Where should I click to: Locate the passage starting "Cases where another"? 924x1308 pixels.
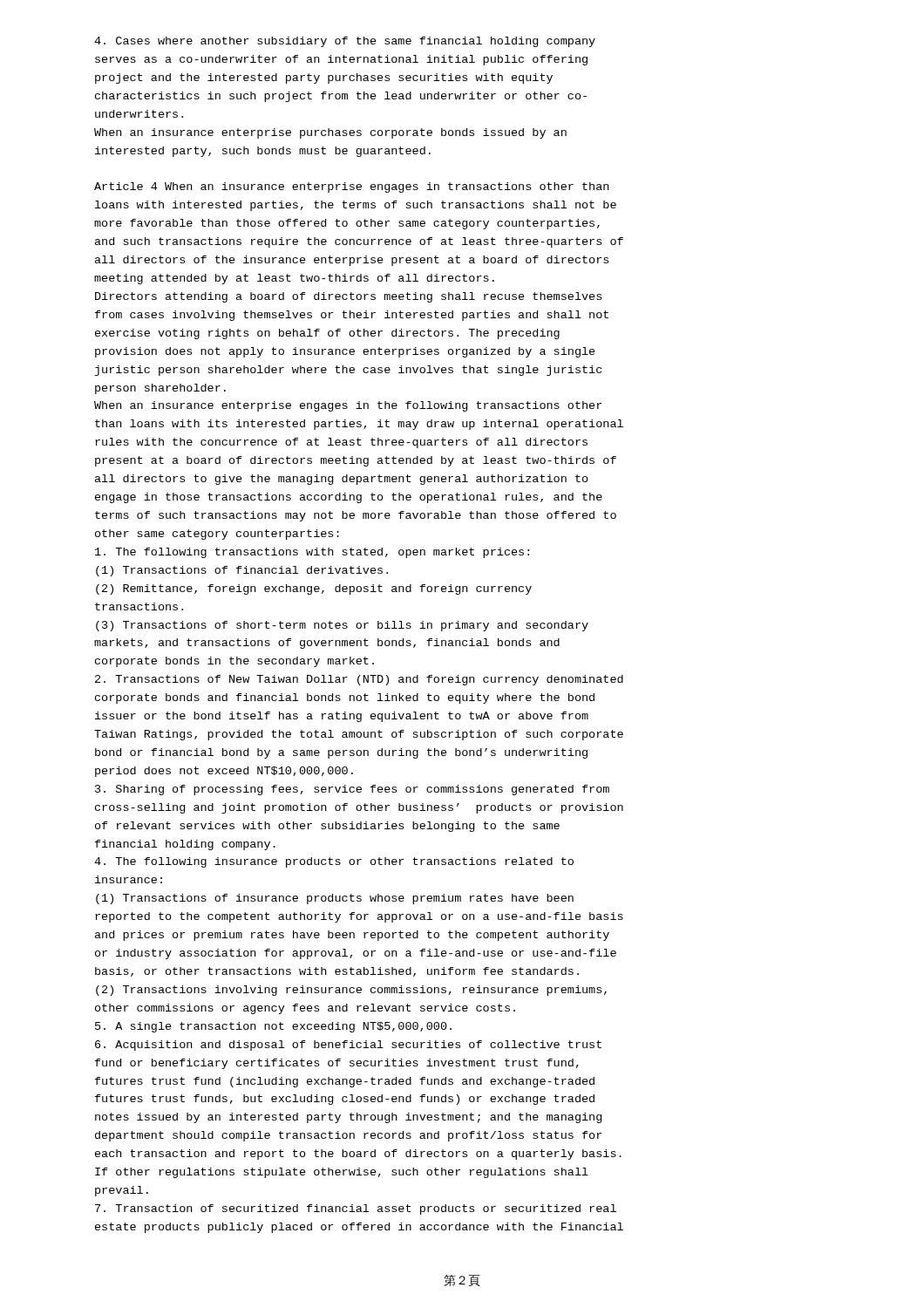click(x=359, y=634)
